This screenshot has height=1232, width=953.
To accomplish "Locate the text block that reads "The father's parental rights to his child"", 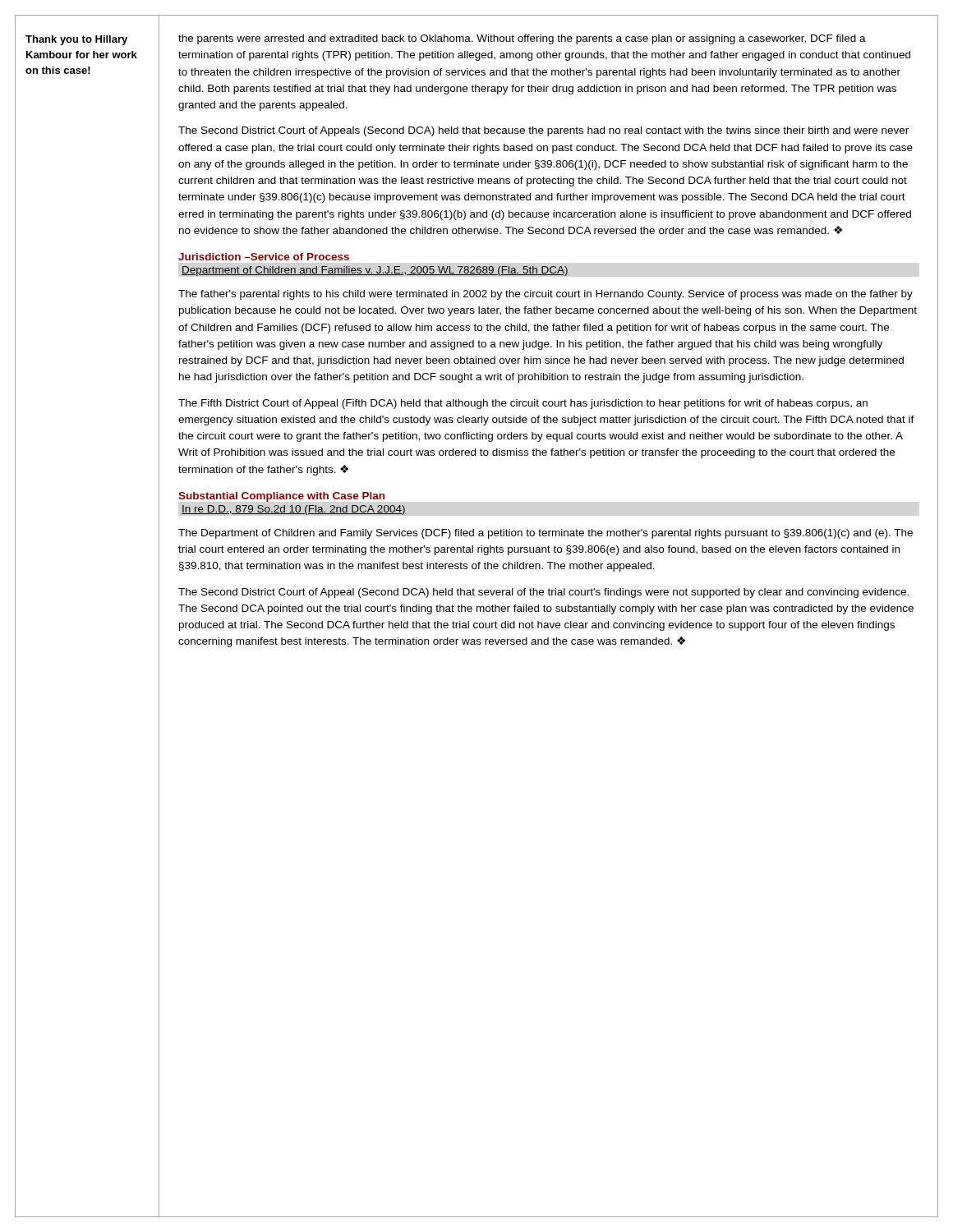I will tap(548, 335).
